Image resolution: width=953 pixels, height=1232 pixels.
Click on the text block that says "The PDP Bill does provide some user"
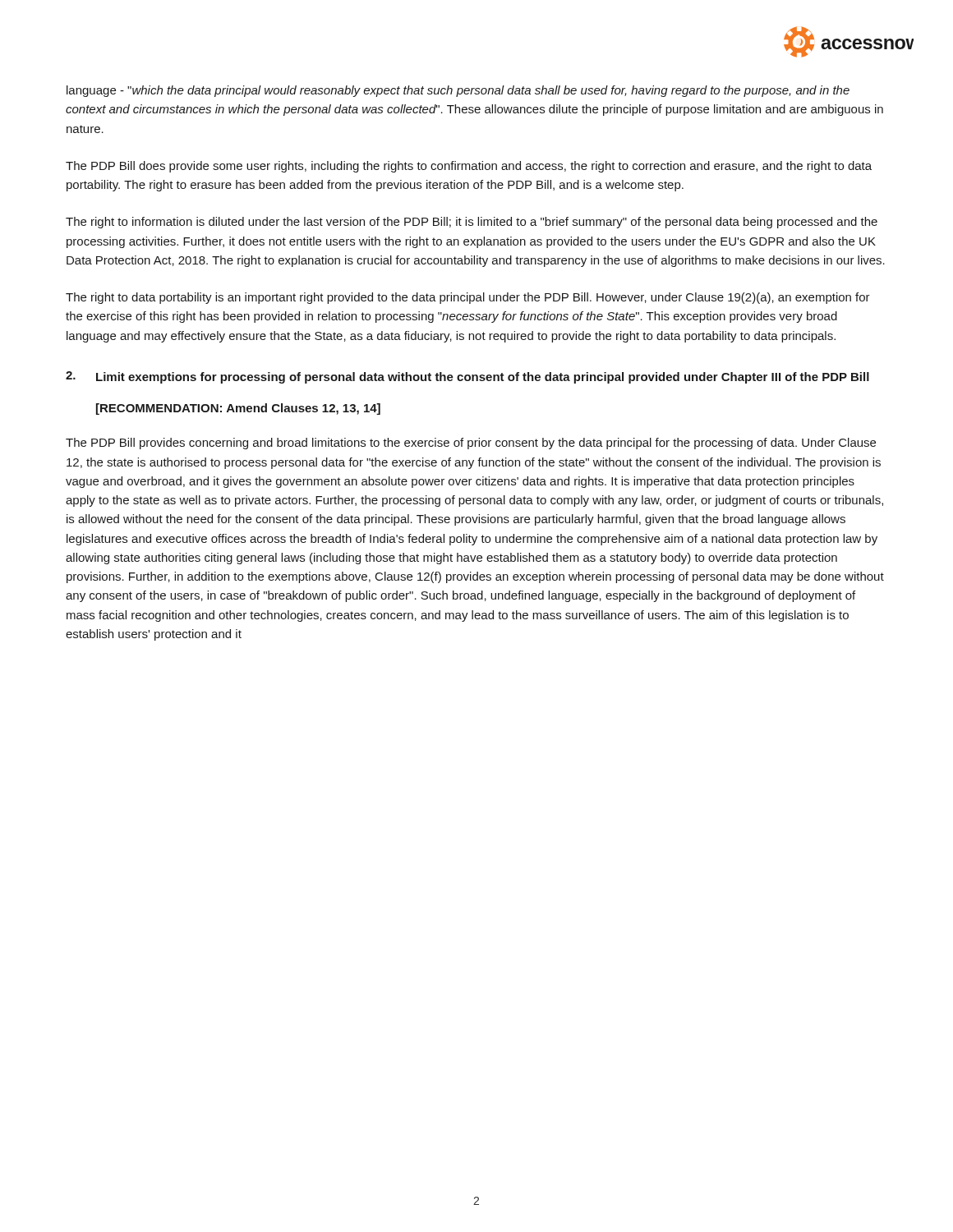click(469, 175)
